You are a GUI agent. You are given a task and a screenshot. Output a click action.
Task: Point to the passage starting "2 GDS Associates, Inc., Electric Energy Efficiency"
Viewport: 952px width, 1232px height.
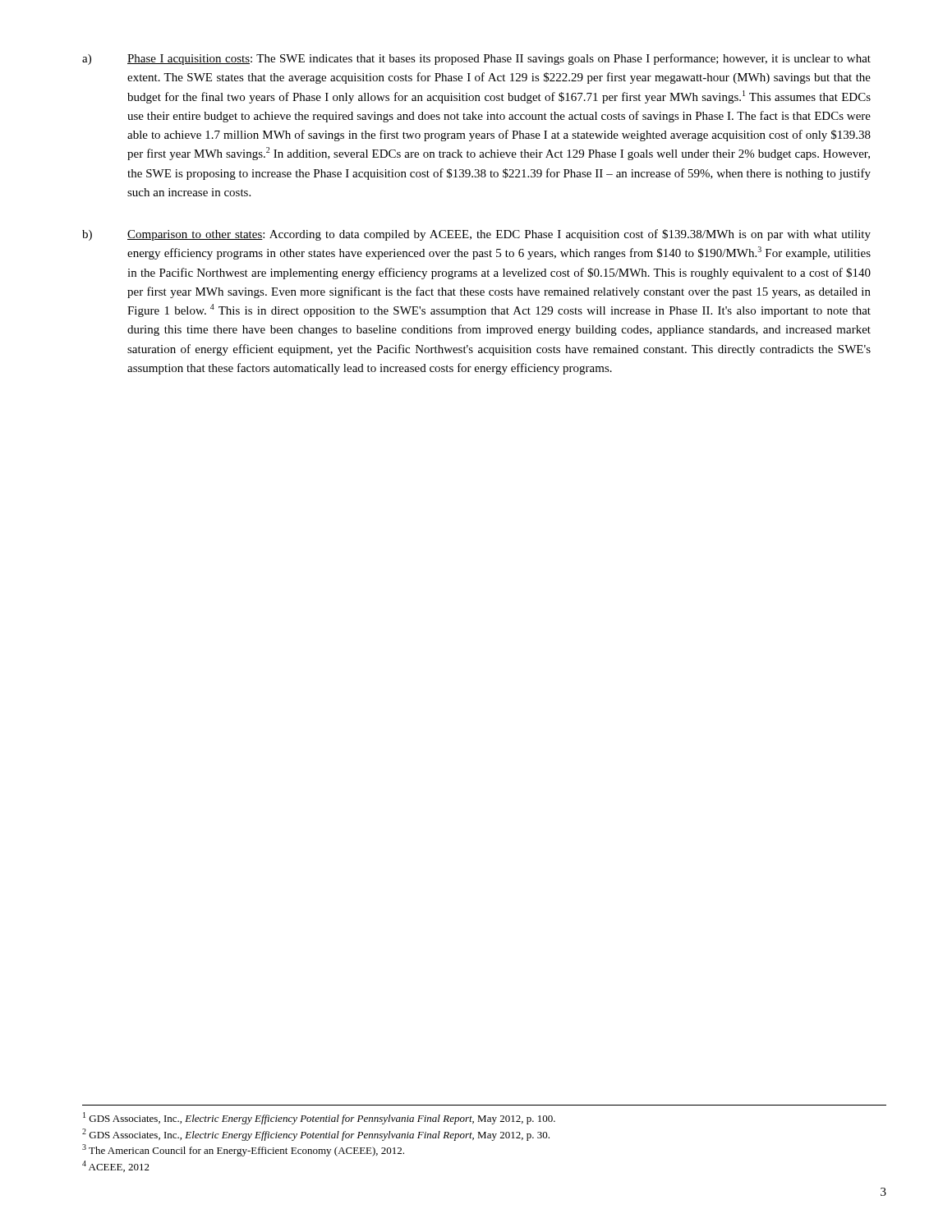click(316, 1133)
